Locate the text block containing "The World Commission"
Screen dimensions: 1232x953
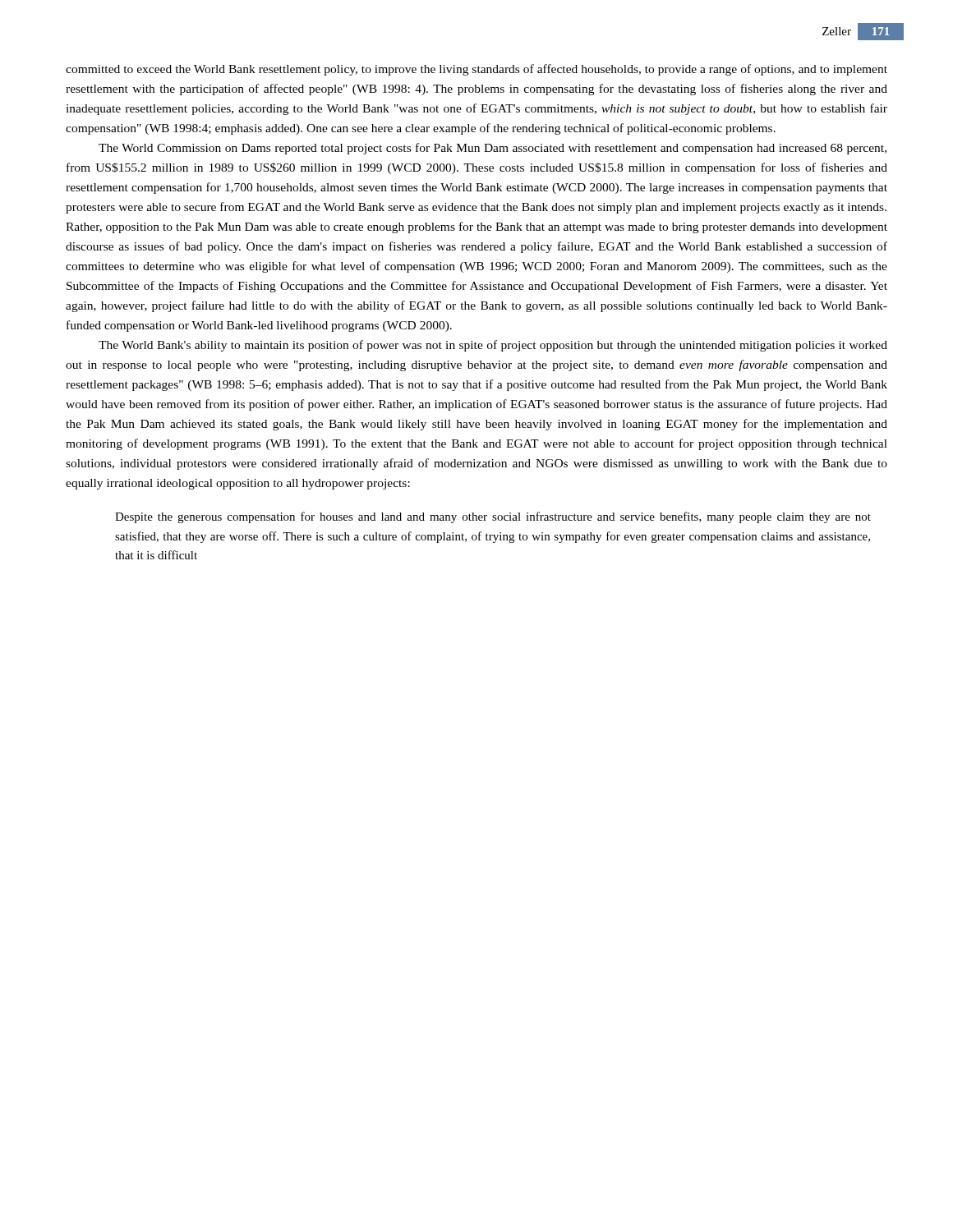tap(476, 237)
